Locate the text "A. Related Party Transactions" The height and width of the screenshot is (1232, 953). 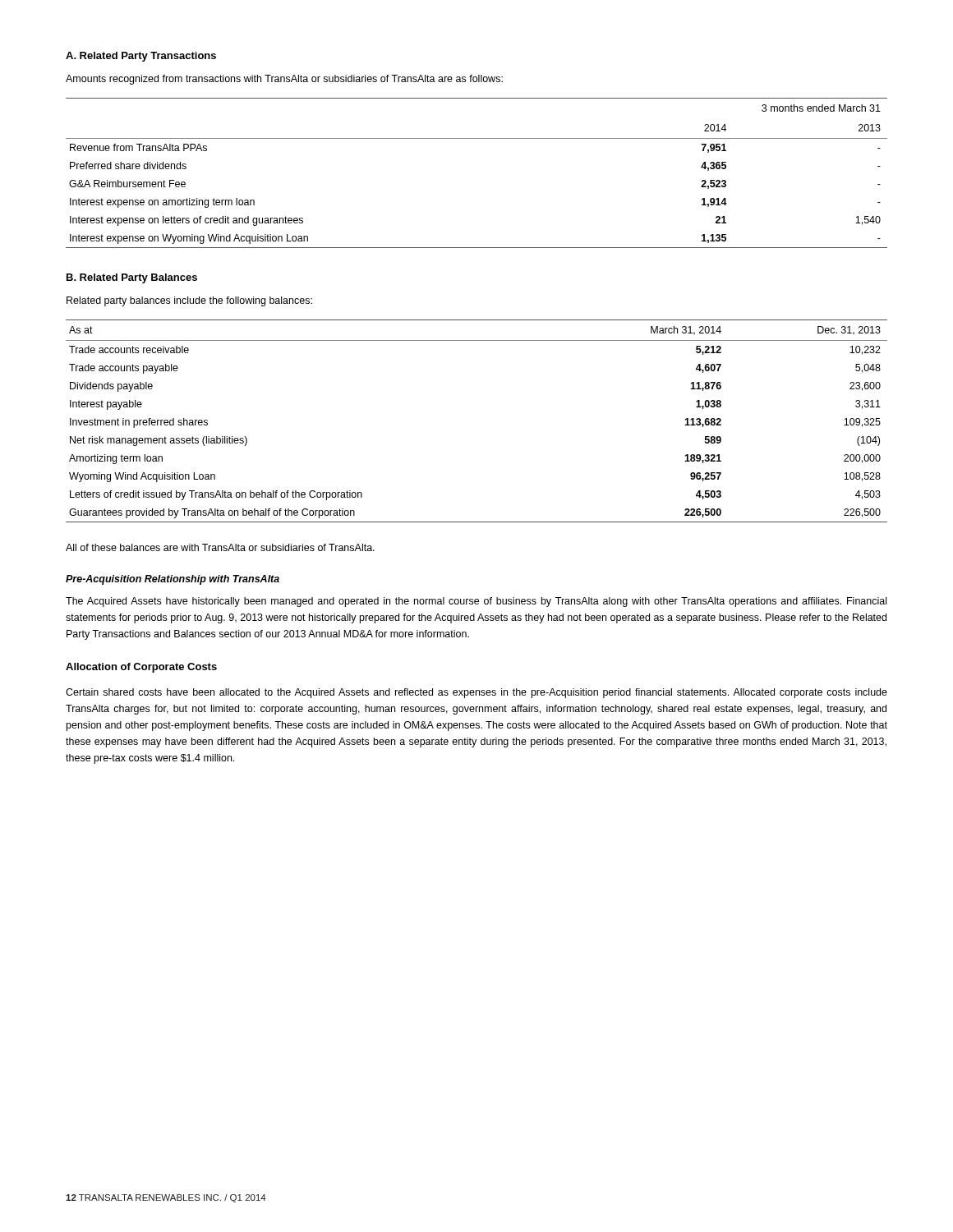click(141, 55)
